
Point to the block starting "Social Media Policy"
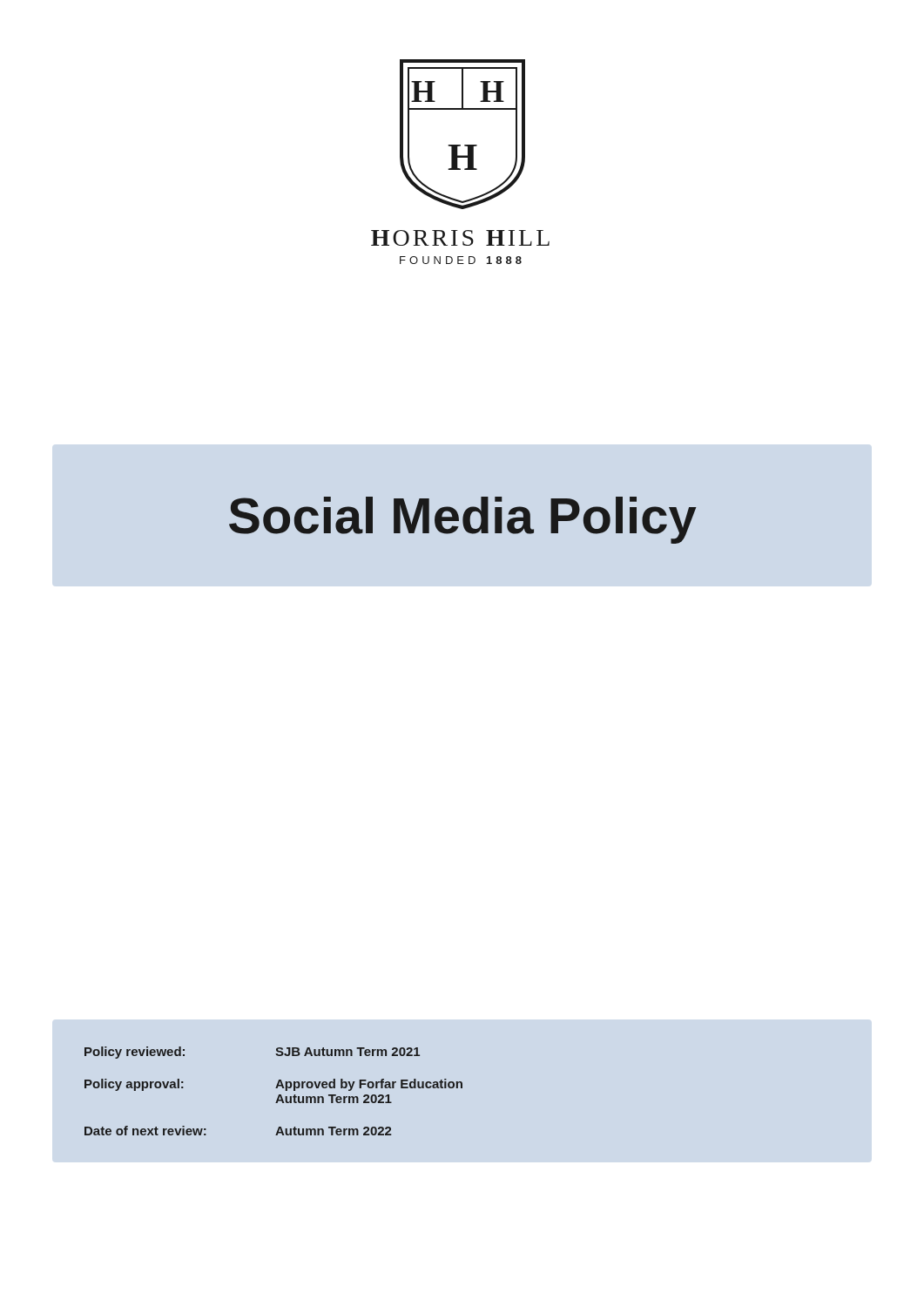coord(462,515)
